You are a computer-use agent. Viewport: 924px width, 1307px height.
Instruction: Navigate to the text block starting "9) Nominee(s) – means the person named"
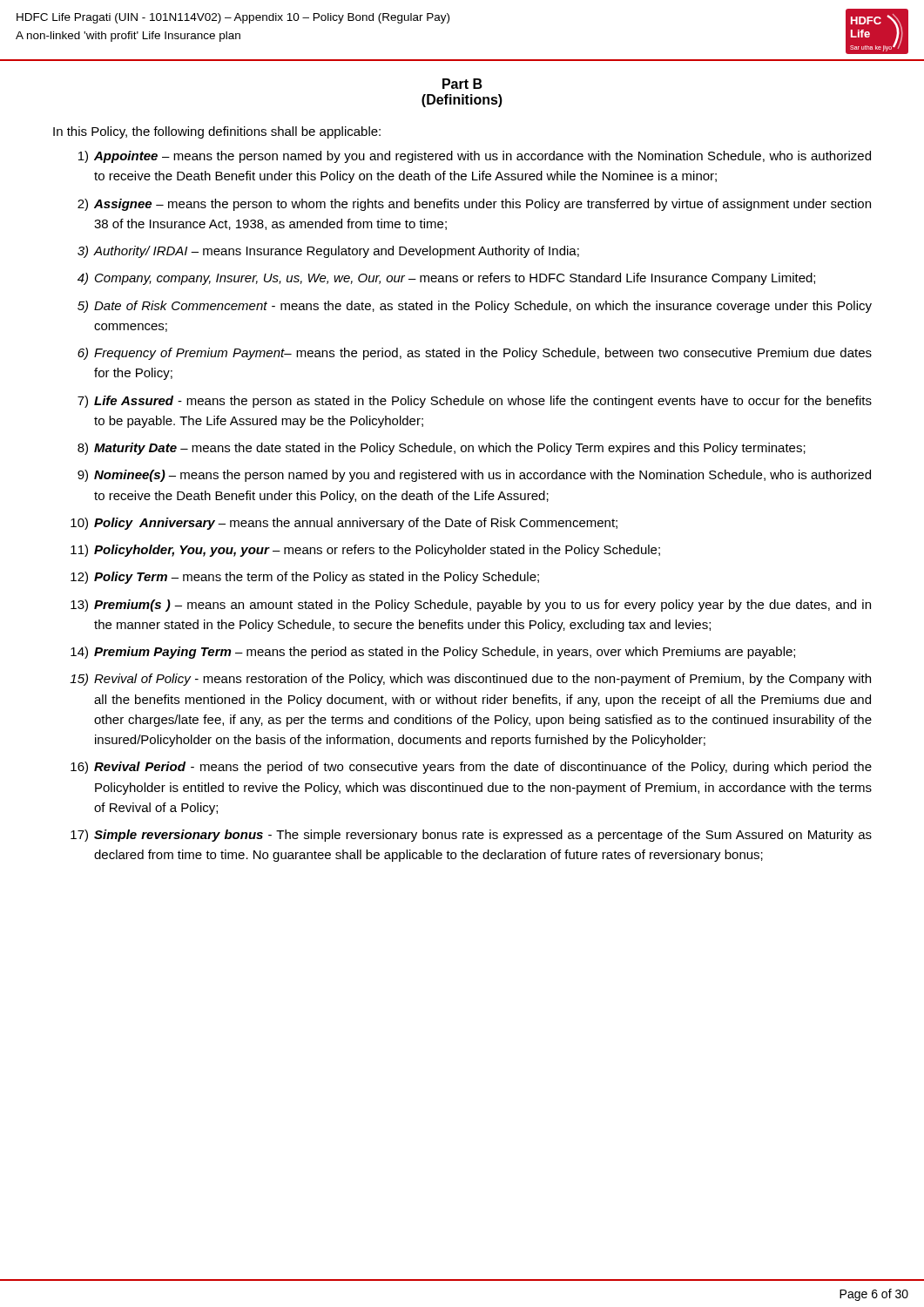click(x=462, y=485)
